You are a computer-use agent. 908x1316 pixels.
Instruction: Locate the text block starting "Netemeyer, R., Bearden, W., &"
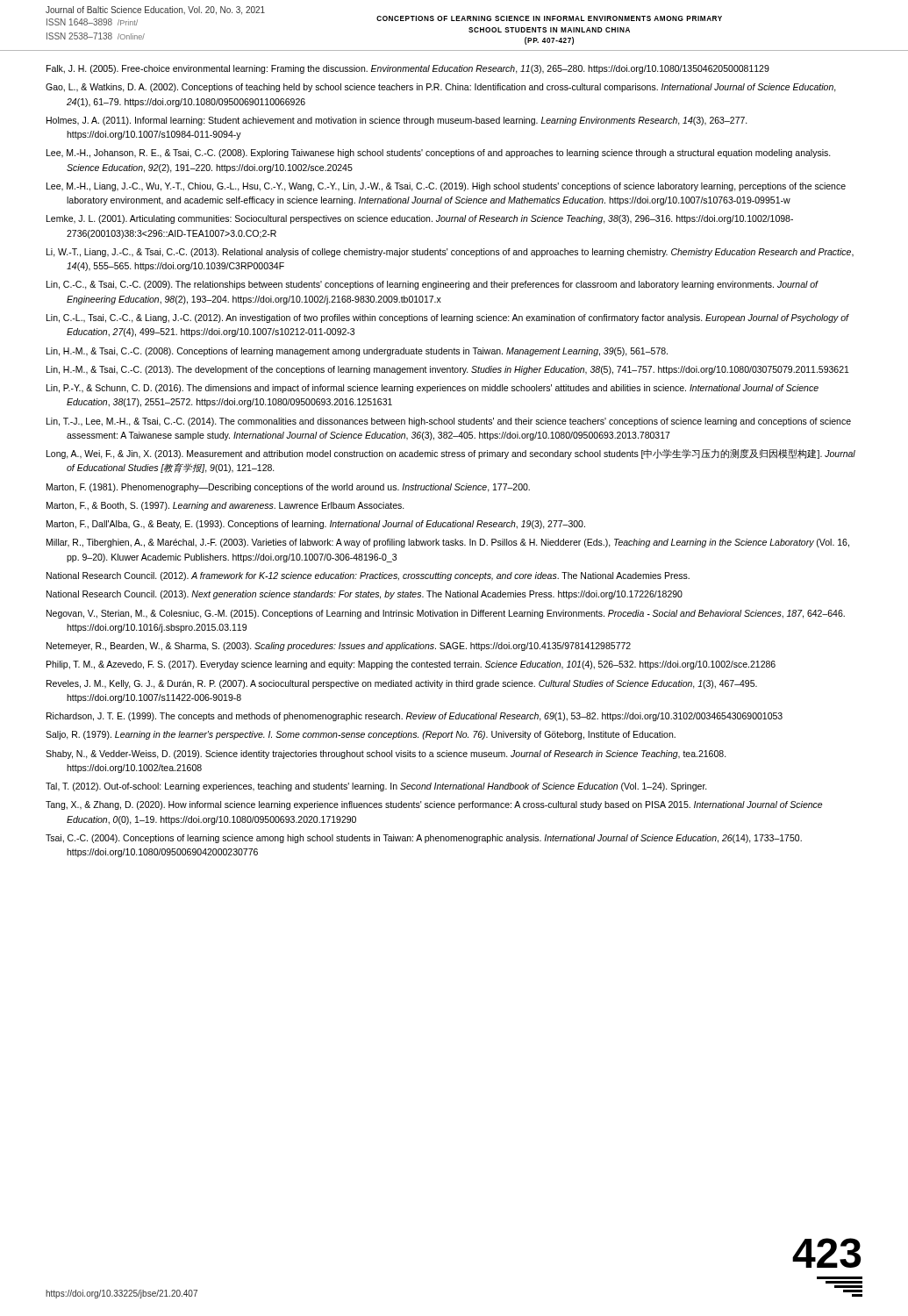click(338, 646)
